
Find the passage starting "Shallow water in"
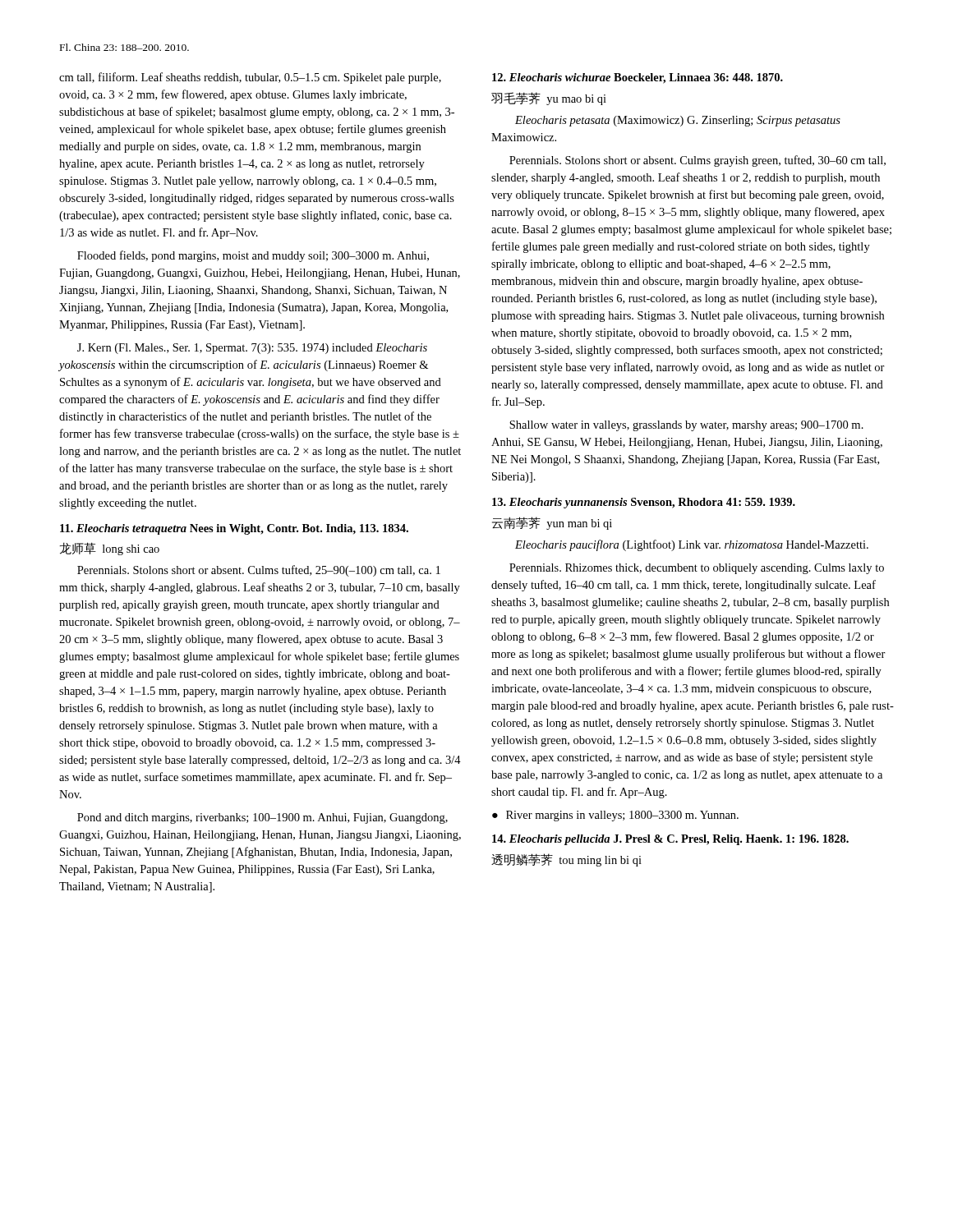tap(687, 450)
